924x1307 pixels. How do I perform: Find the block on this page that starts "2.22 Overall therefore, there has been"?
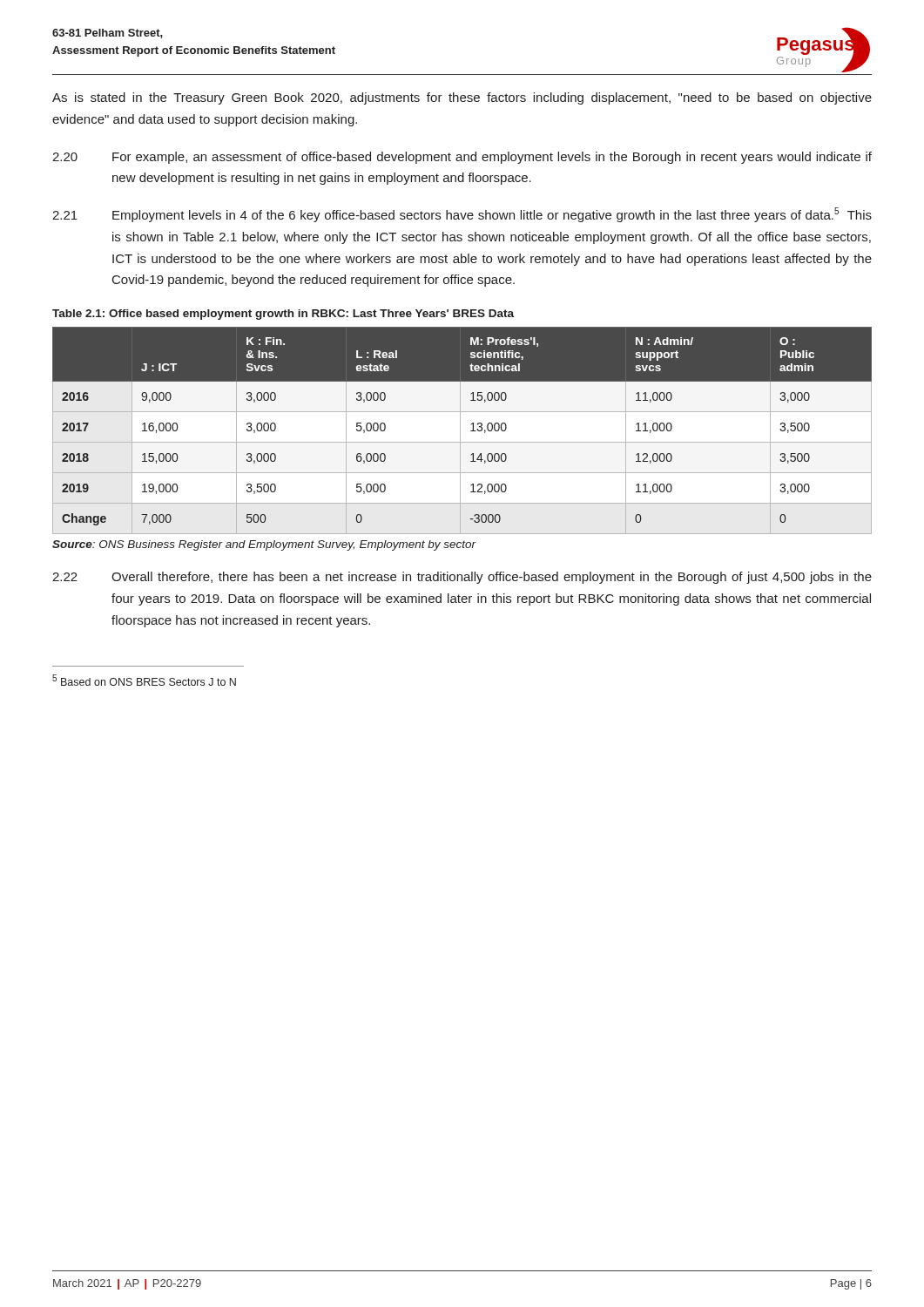coord(462,599)
